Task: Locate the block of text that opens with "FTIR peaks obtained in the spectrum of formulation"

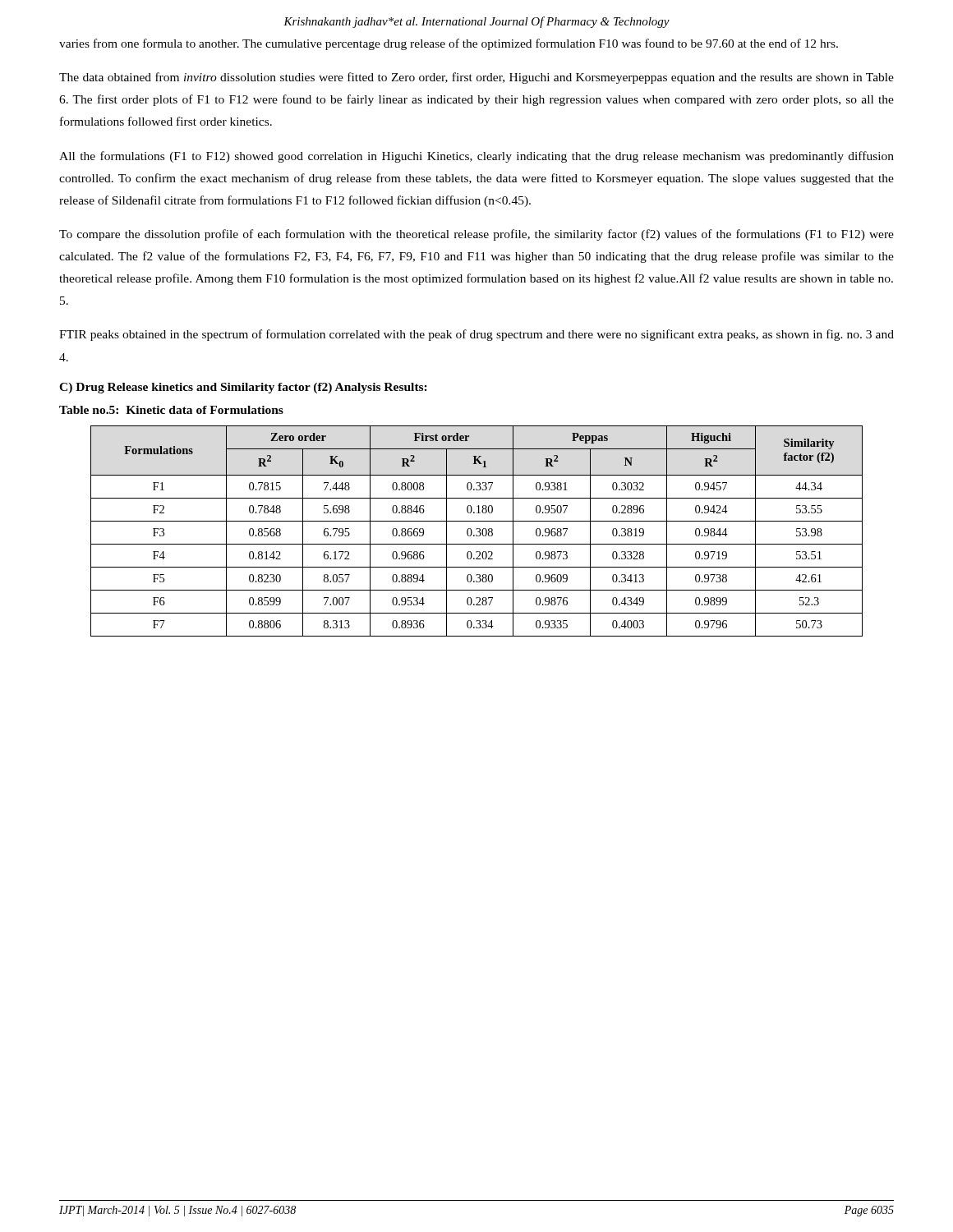Action: [x=476, y=345]
